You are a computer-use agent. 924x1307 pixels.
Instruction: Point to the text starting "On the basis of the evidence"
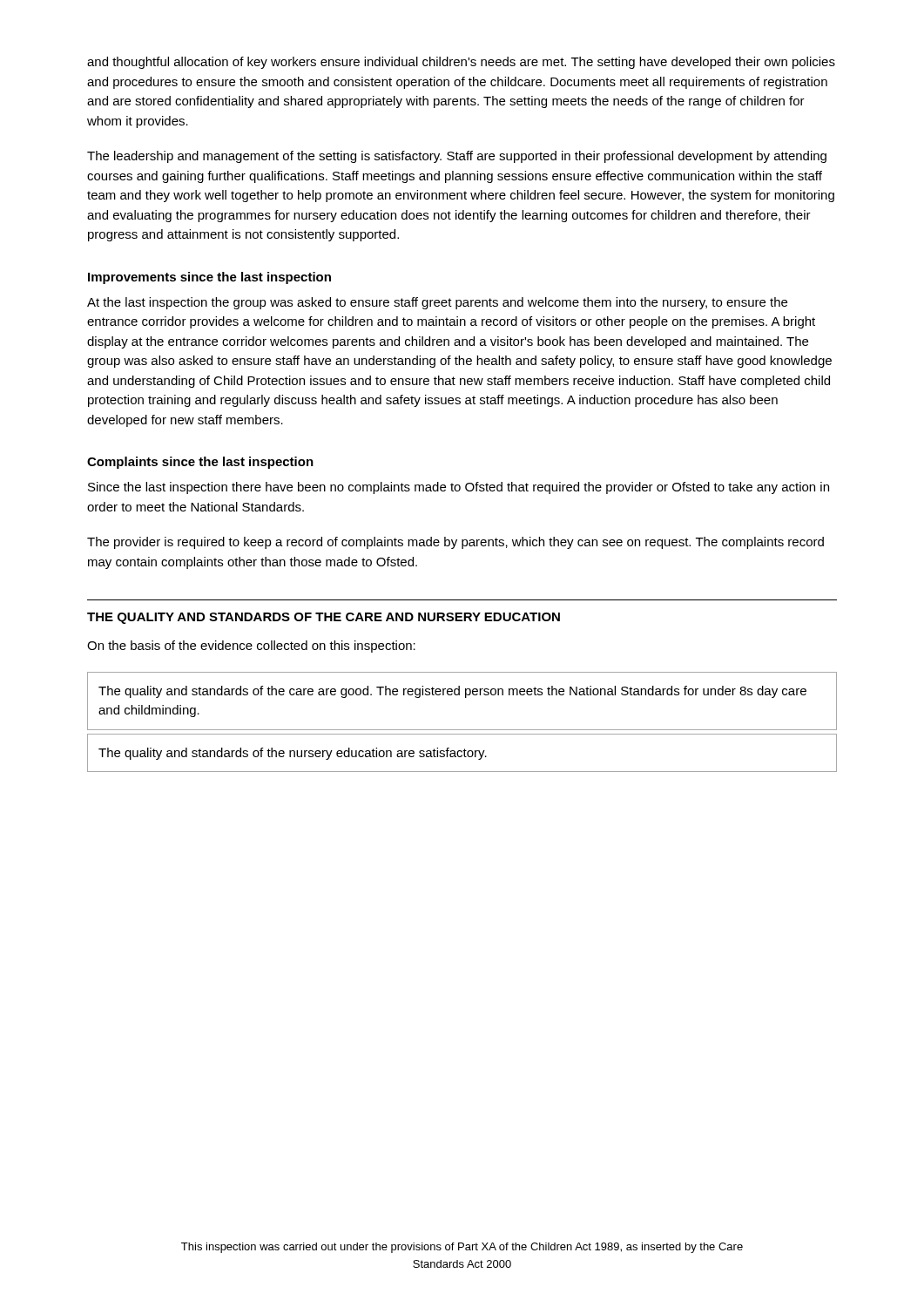(252, 645)
